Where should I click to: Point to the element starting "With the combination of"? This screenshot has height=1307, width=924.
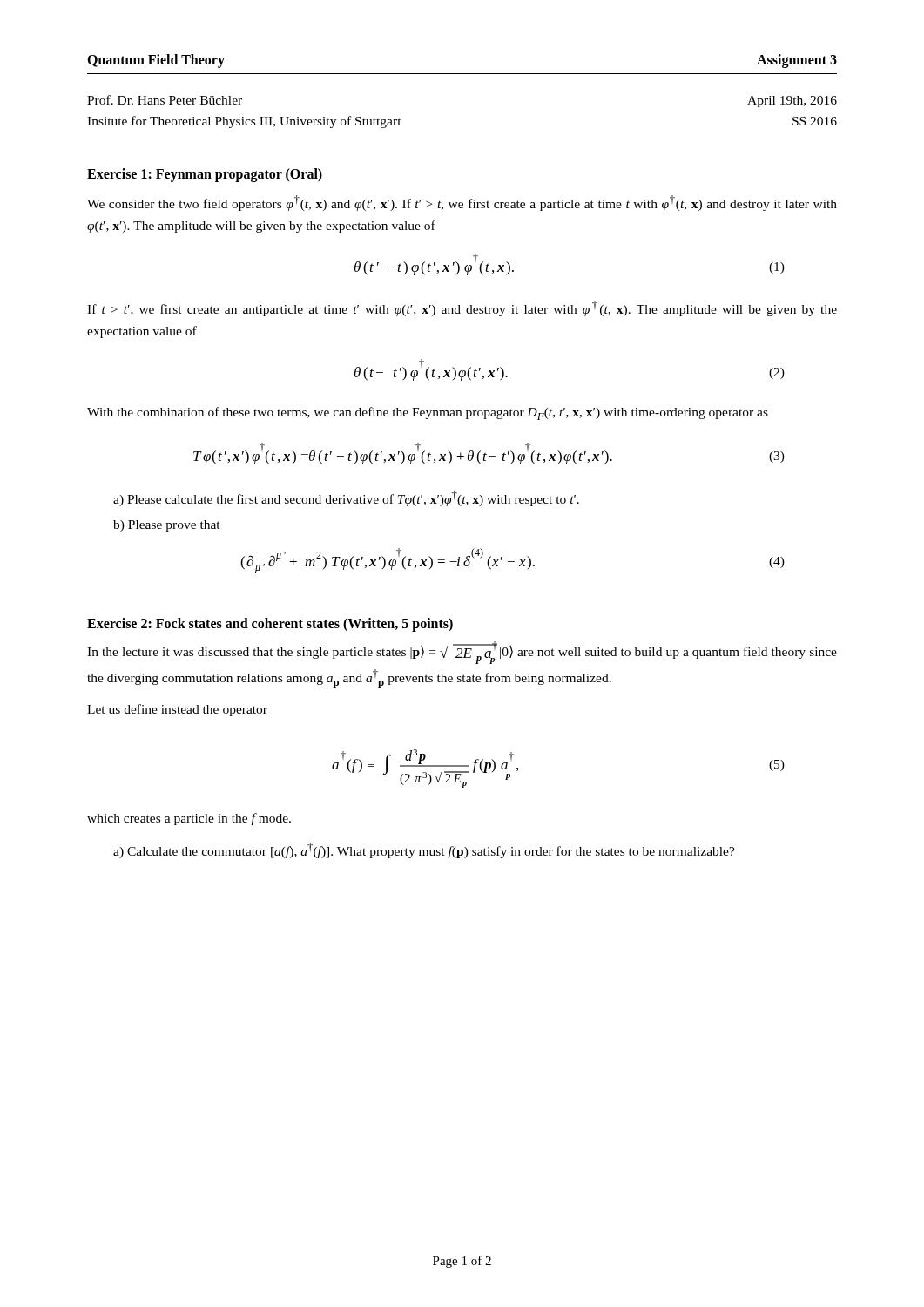[428, 413]
